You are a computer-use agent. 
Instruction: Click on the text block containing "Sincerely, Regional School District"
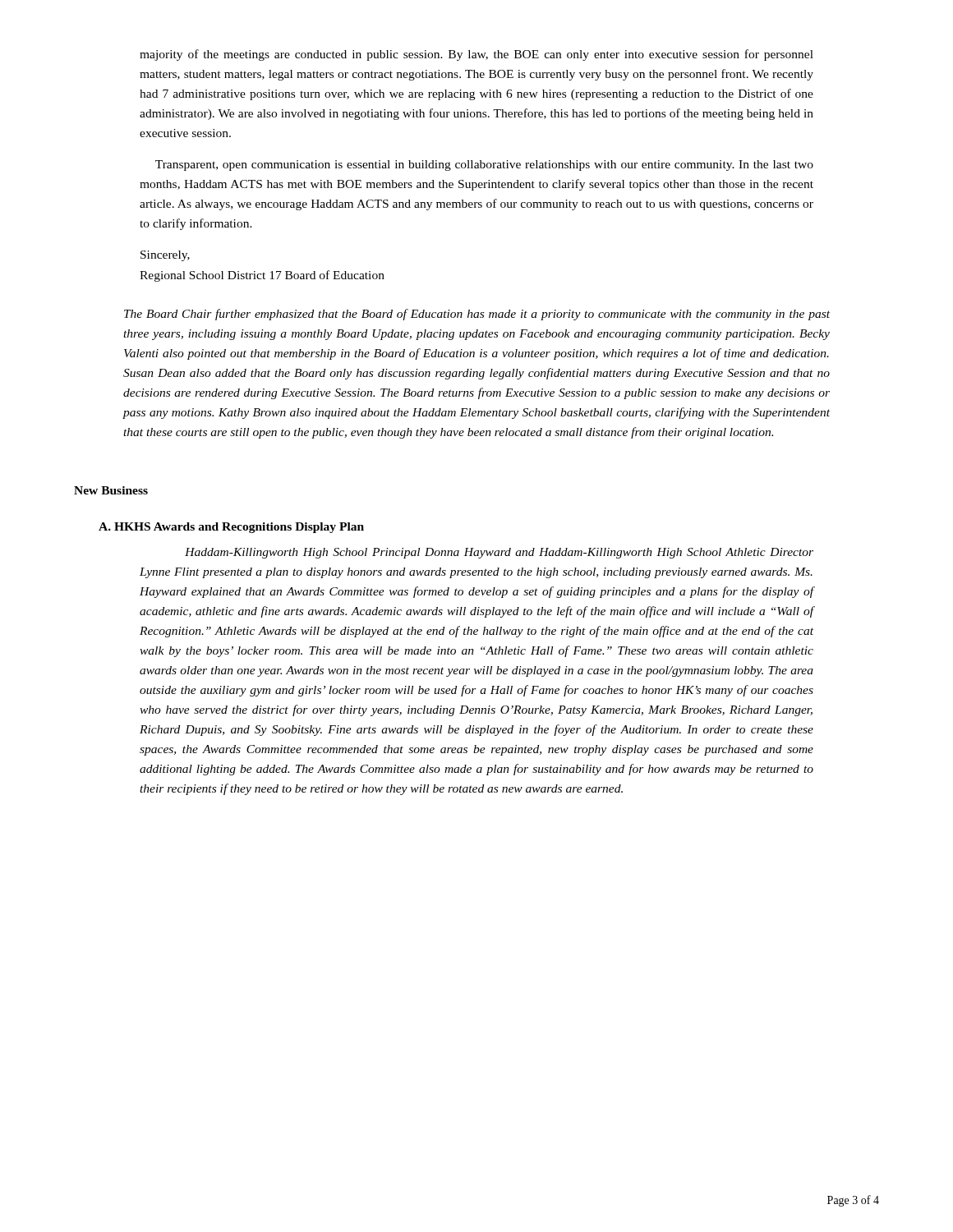(x=262, y=265)
